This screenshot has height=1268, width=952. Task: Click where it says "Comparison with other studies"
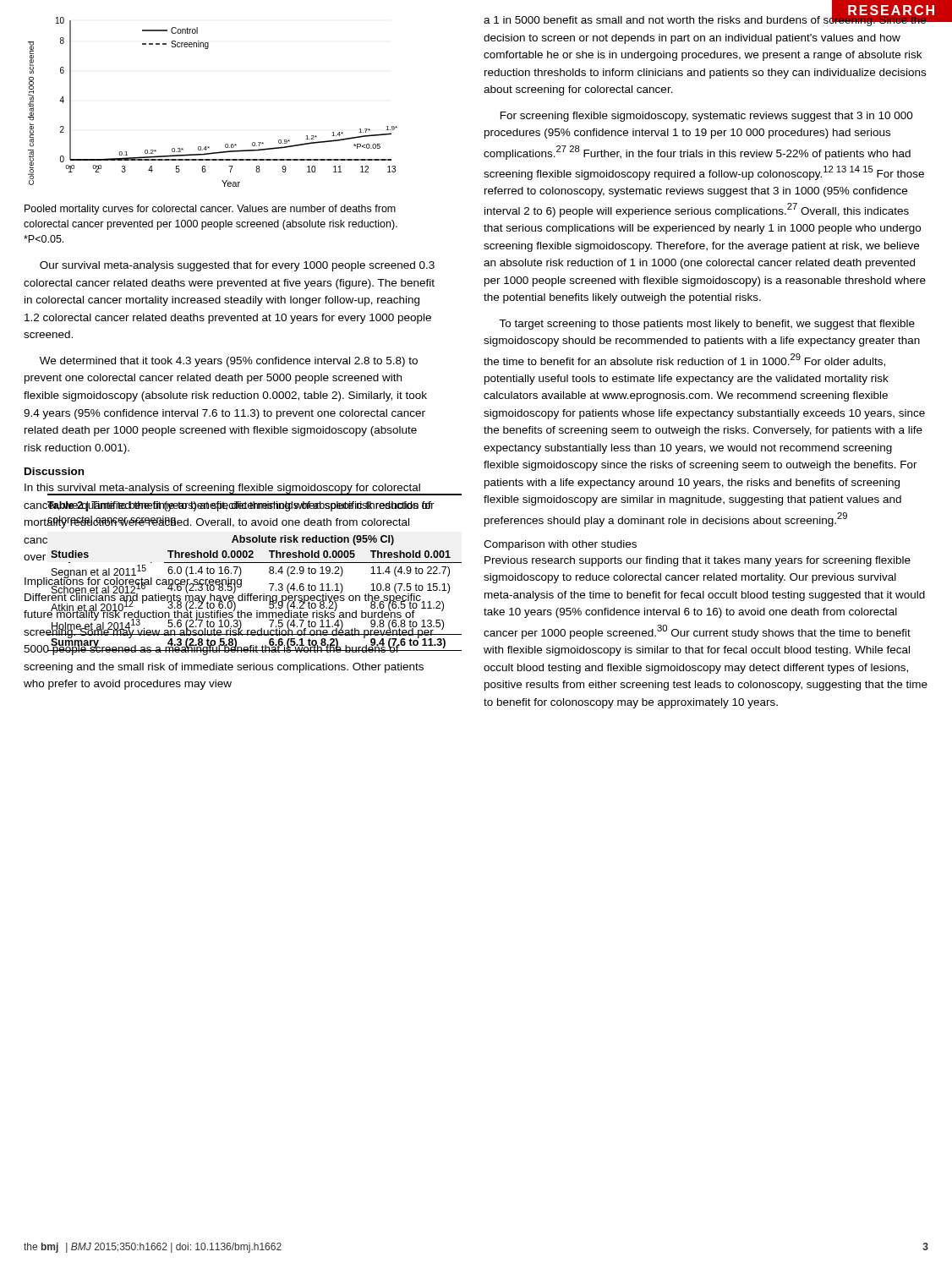[x=560, y=544]
